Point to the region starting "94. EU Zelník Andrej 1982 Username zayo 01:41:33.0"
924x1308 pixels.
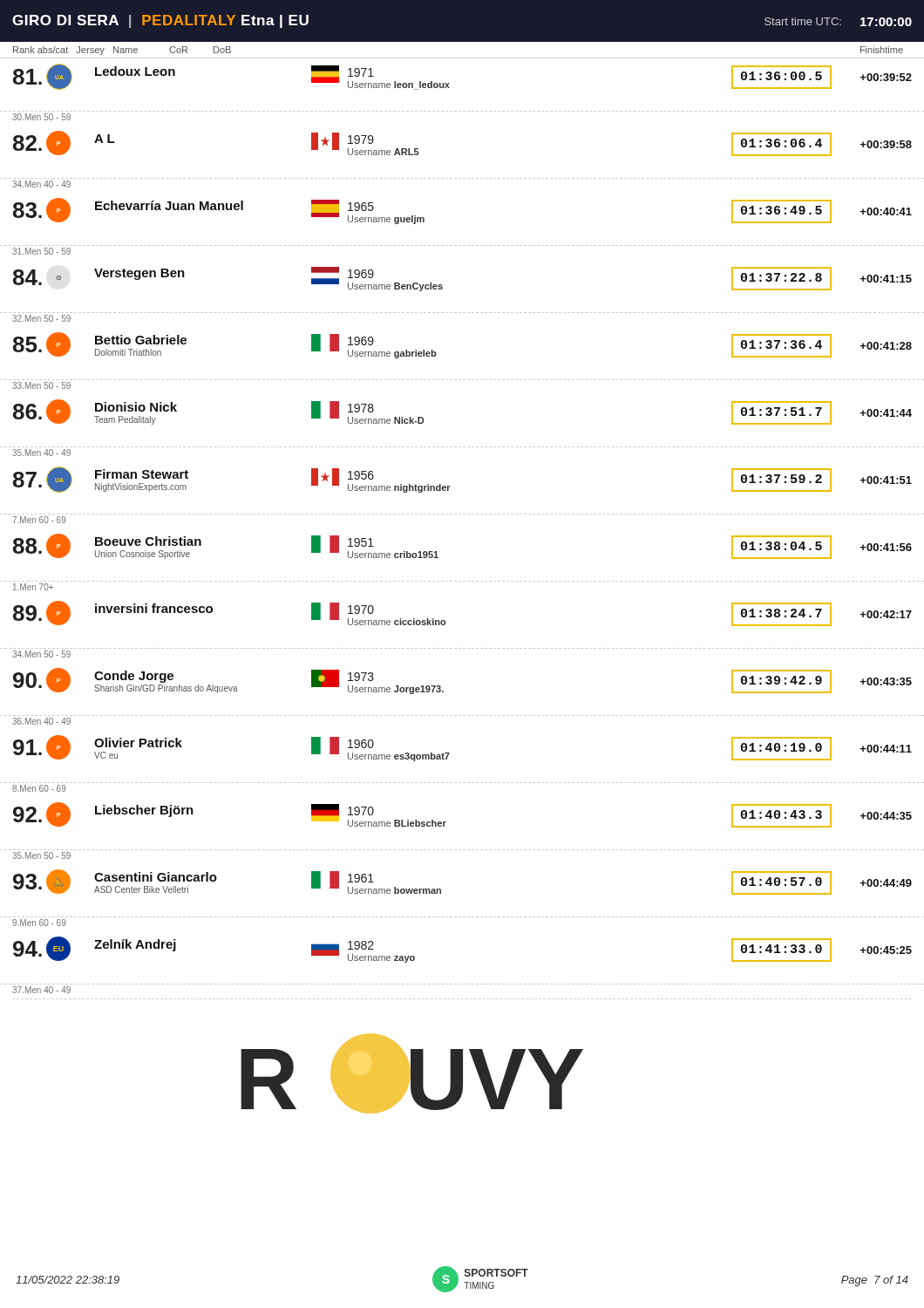coord(58,949)
